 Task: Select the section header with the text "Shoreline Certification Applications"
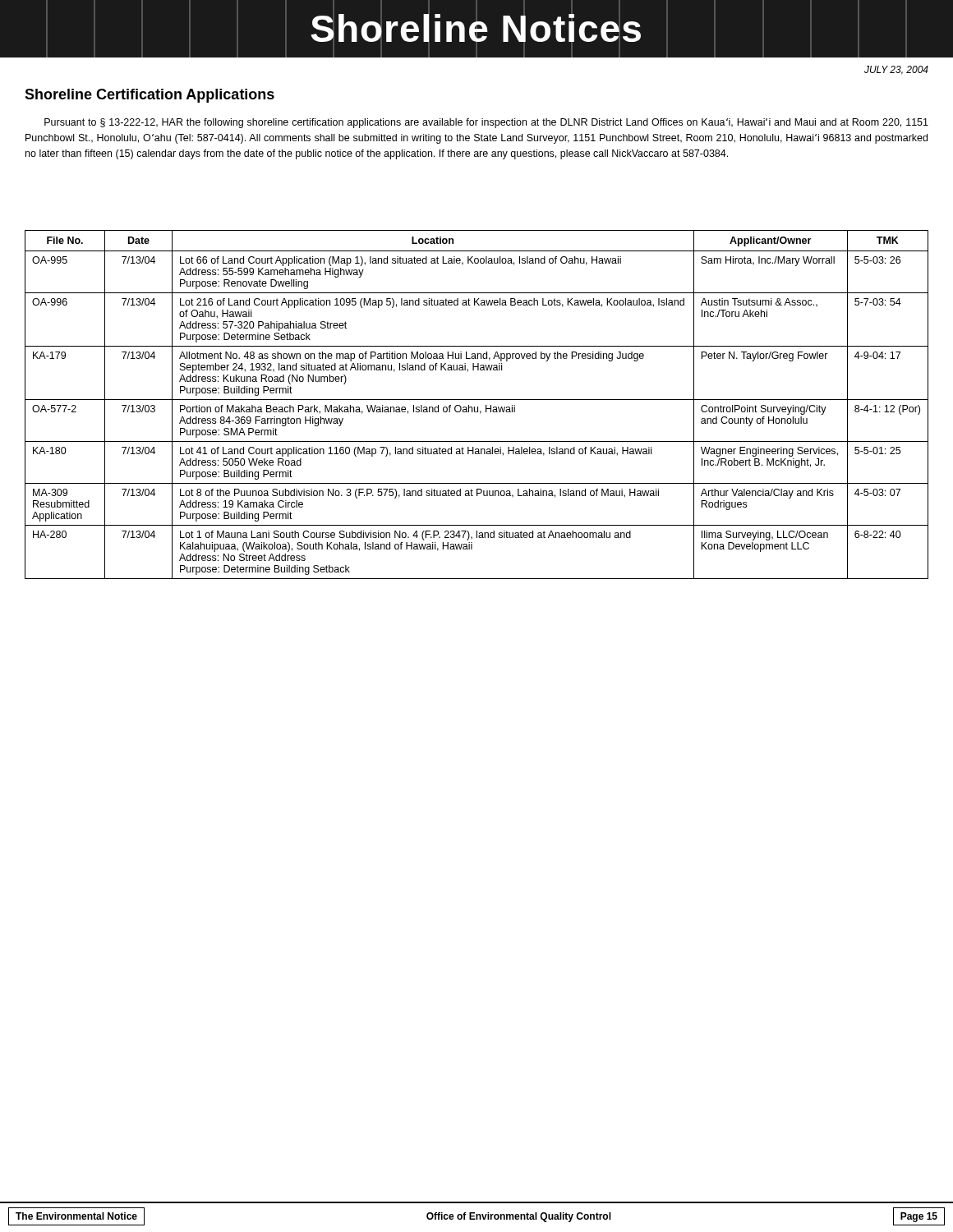pyautogui.click(x=150, y=94)
